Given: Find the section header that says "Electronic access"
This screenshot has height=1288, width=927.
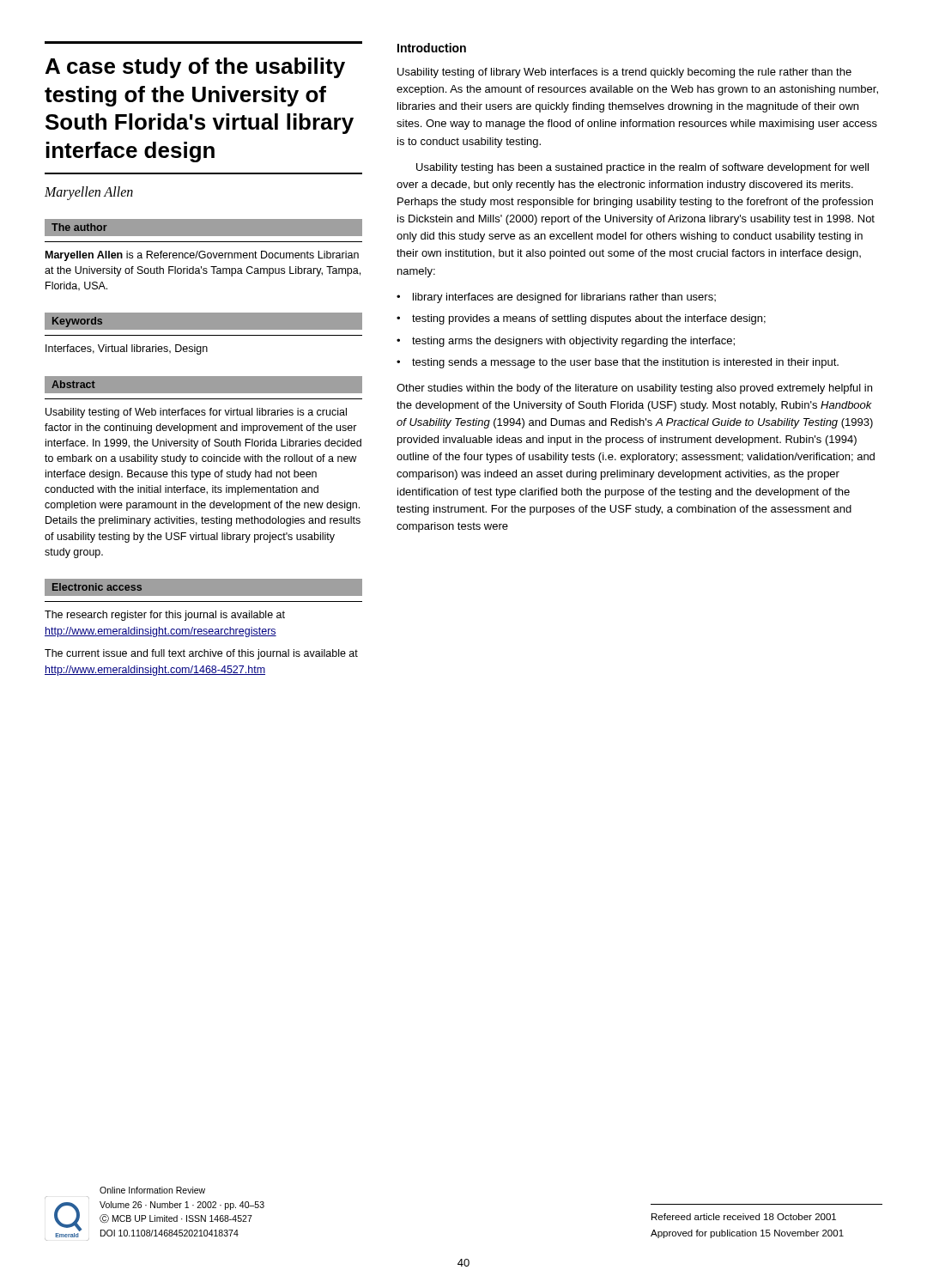Looking at the screenshot, I should coord(203,587).
